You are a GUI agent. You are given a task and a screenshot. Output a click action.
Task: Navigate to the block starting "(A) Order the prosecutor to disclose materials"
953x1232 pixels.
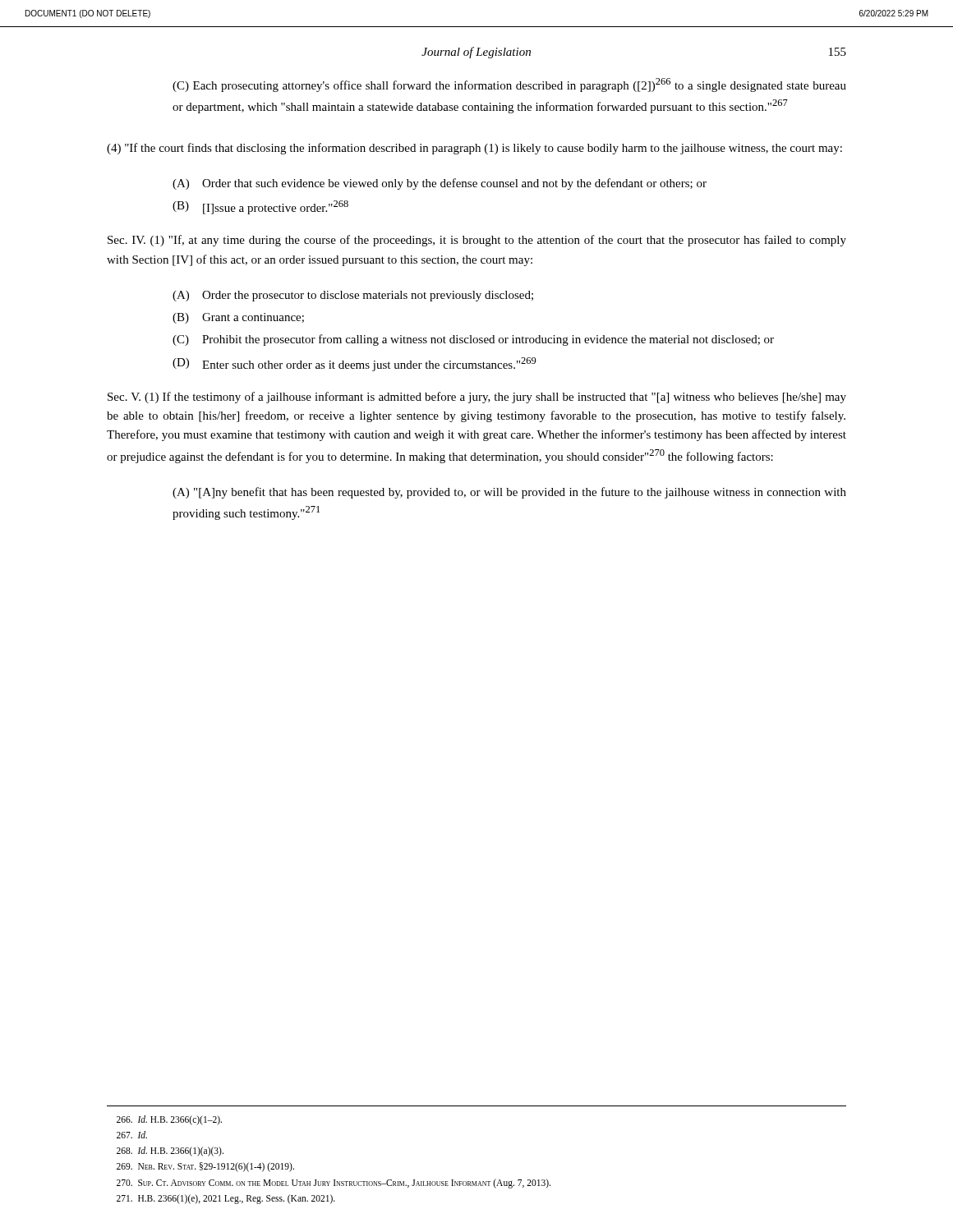509,295
